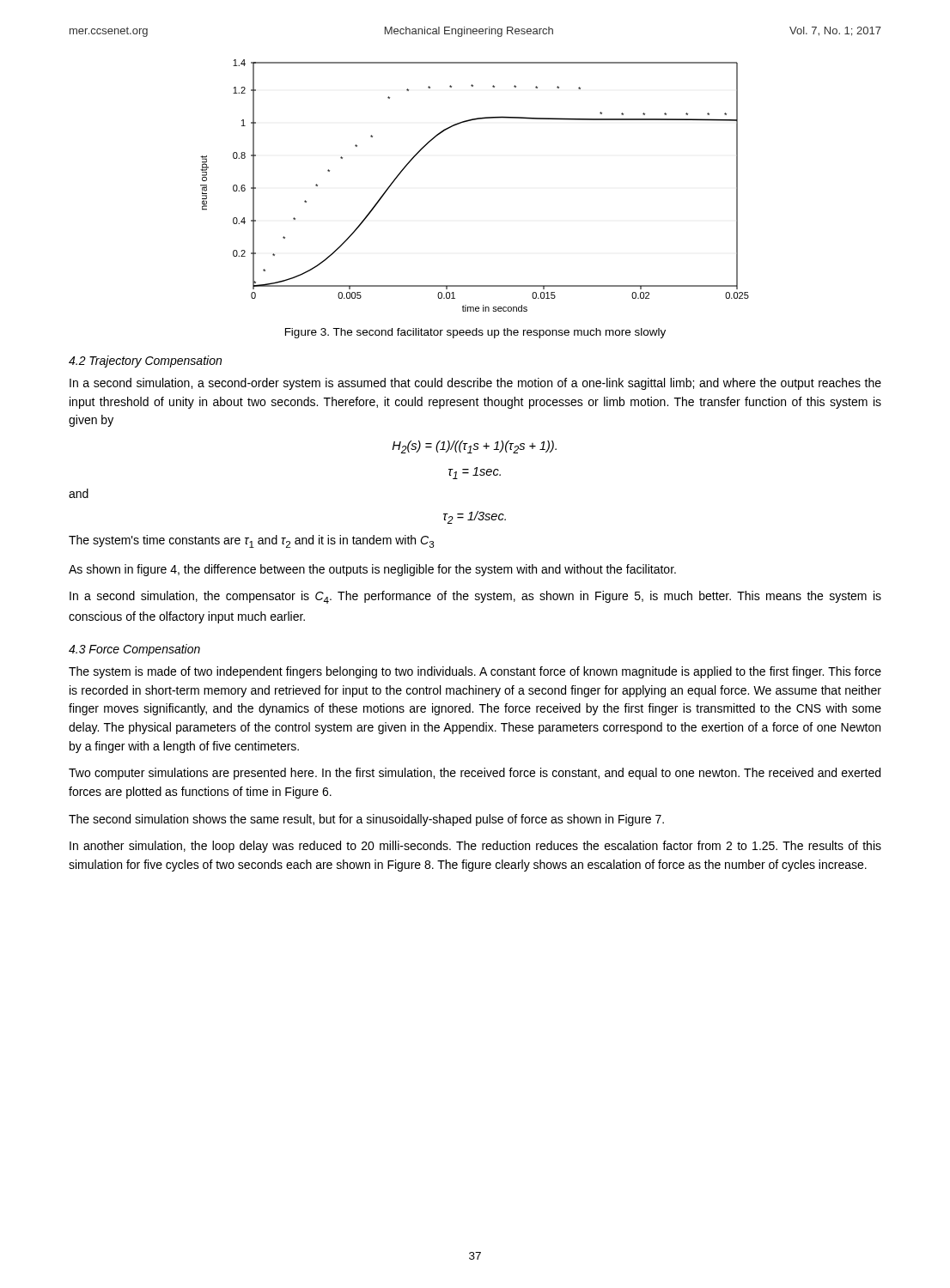Viewport: 950px width, 1288px height.
Task: Navigate to the text block starting "In a second simulation, a second-order system is"
Action: point(475,402)
